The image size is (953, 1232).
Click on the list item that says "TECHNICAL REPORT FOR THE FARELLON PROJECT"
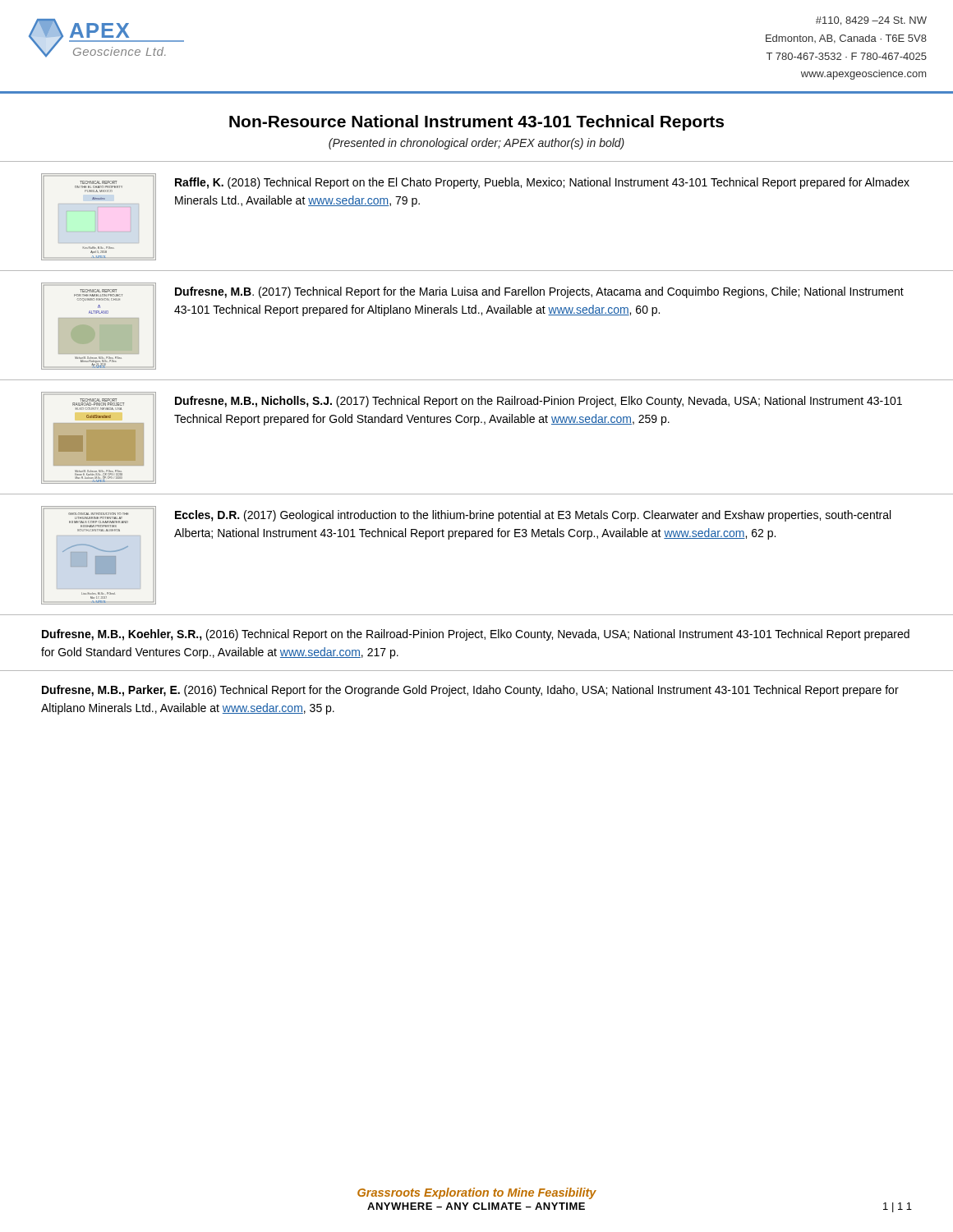click(x=476, y=326)
